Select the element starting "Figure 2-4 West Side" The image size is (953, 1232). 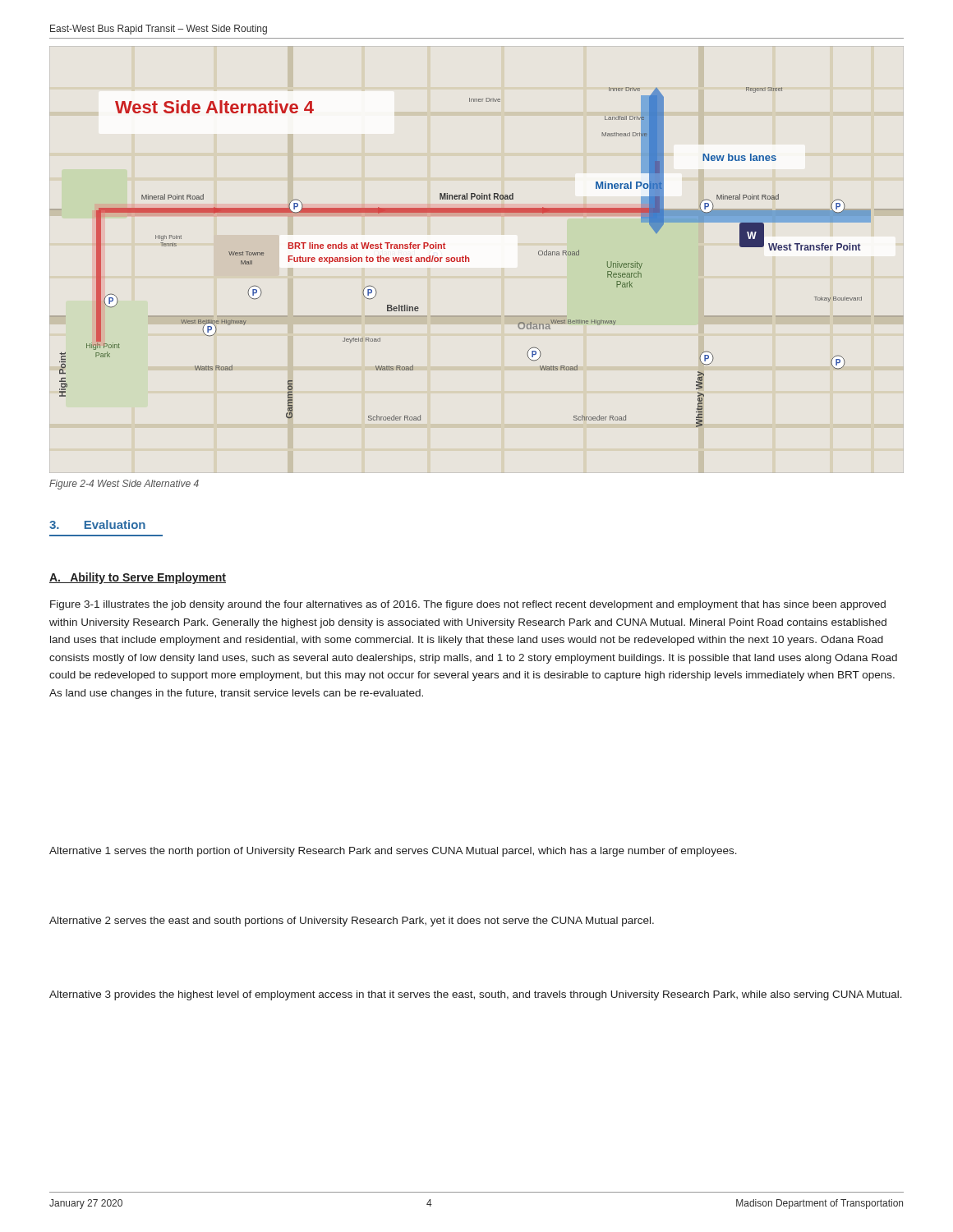click(x=124, y=484)
